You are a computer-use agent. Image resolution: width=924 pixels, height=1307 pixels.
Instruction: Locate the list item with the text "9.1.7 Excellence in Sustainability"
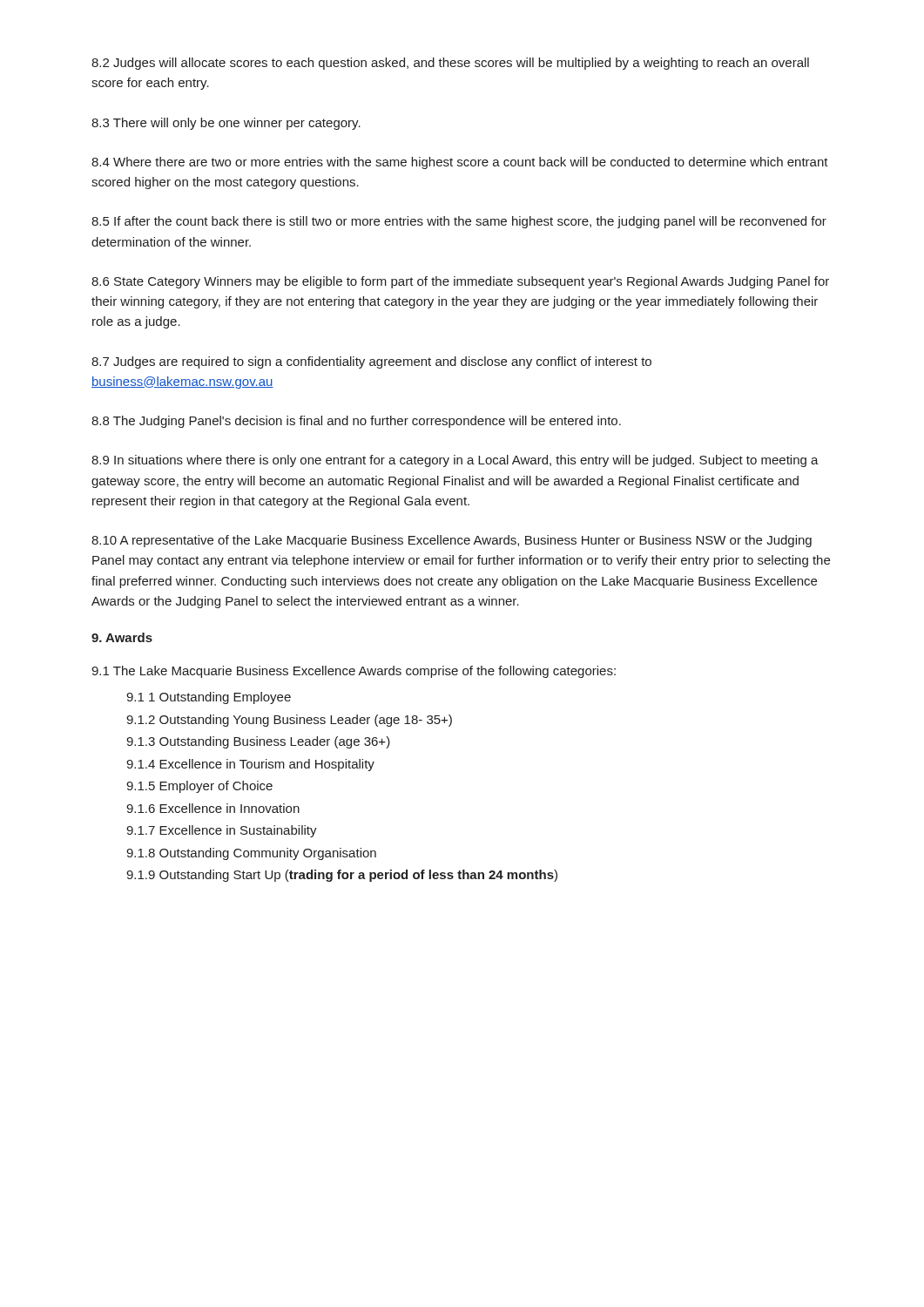221,830
